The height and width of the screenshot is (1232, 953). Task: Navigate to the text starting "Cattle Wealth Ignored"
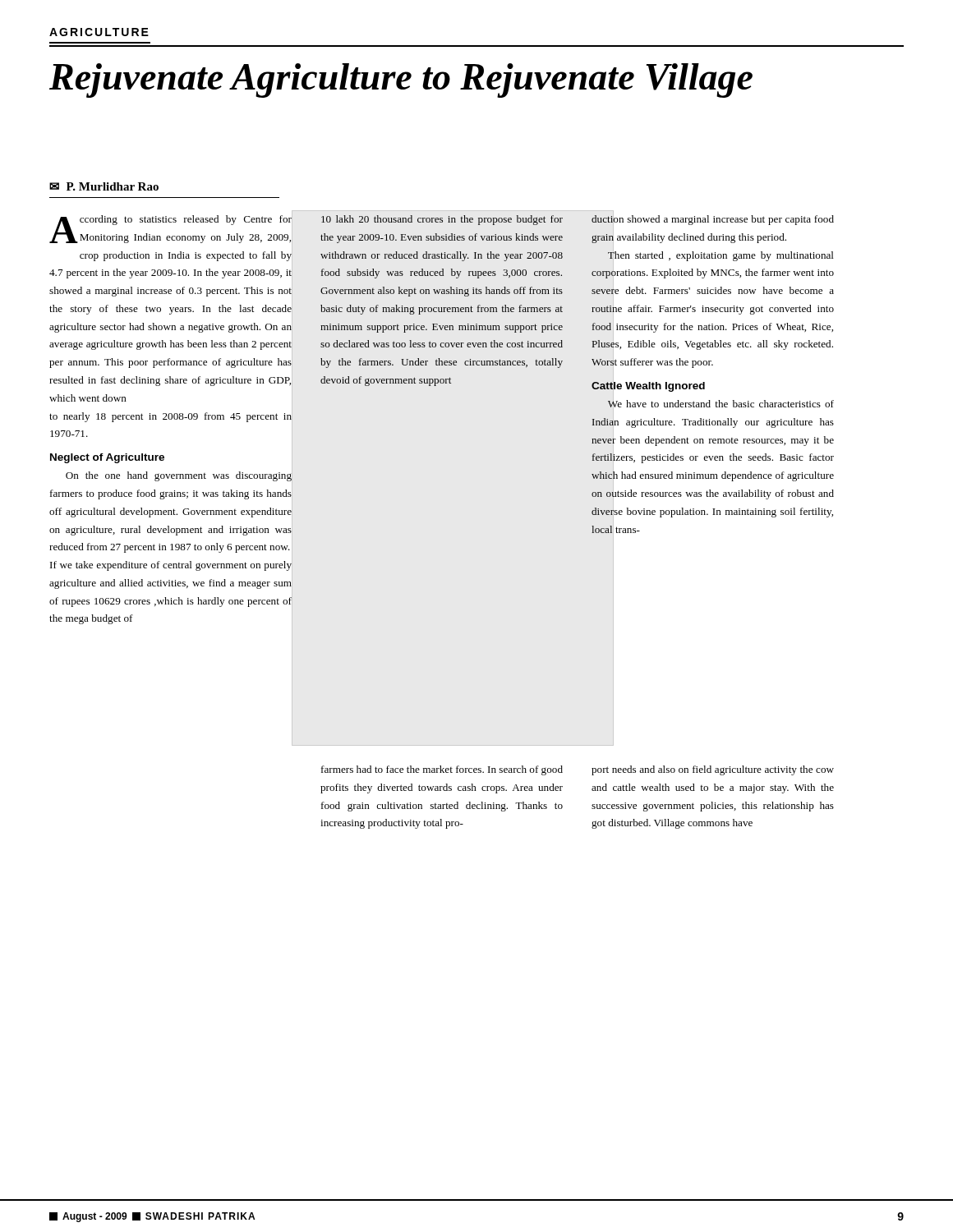(x=648, y=386)
